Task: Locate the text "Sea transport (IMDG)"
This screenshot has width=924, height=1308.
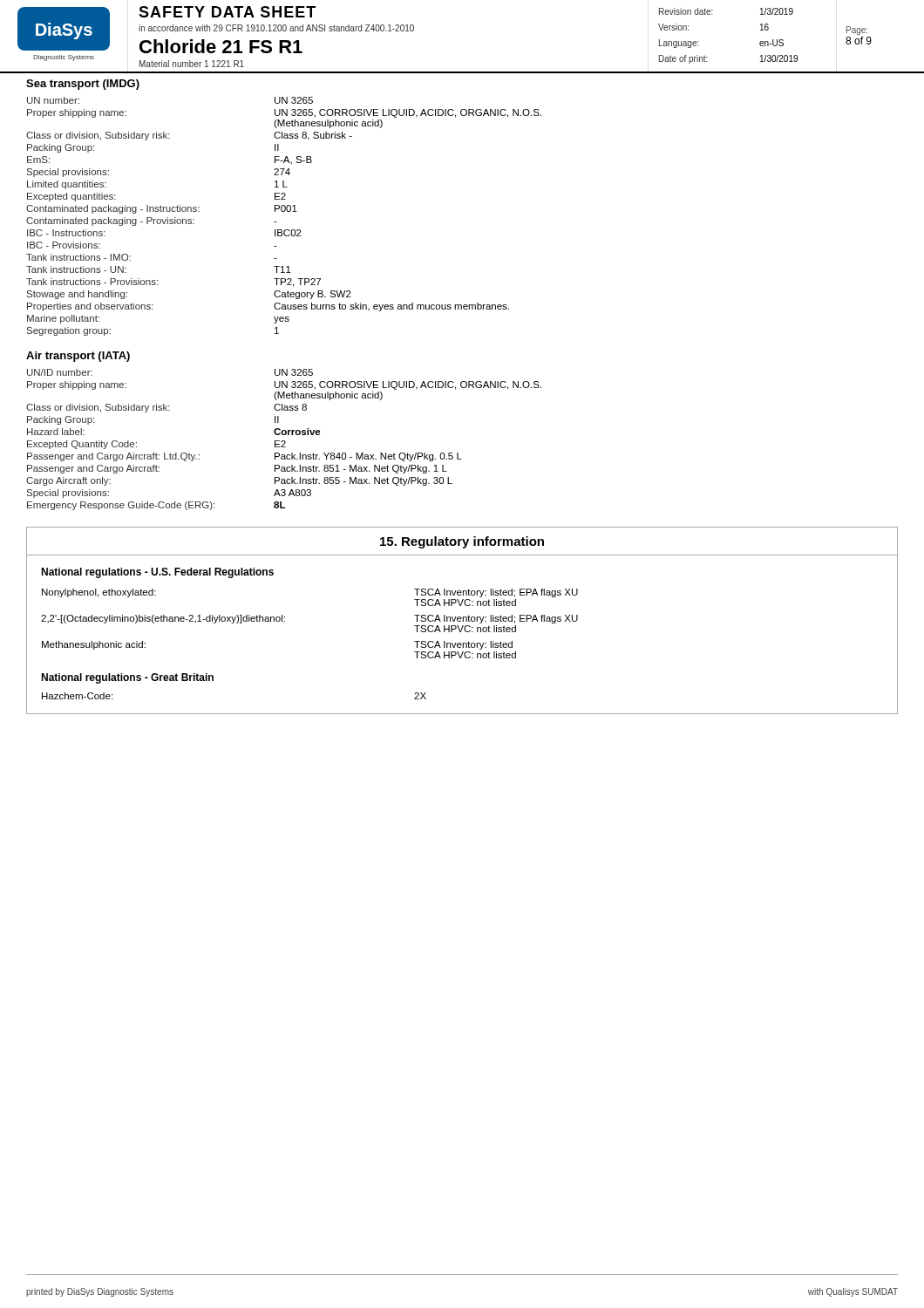Action: point(83,83)
